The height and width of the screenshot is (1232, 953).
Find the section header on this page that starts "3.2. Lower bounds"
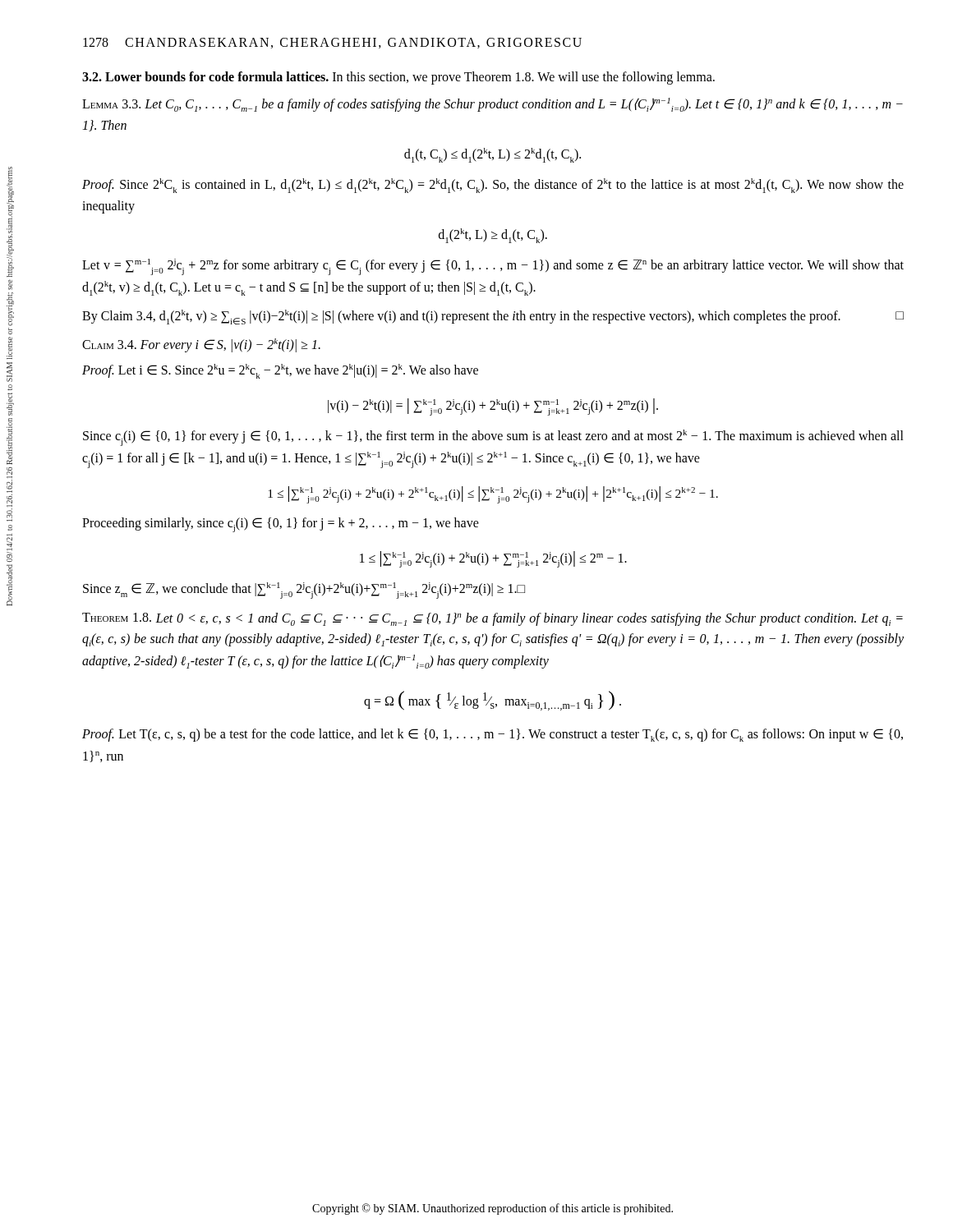coord(399,77)
